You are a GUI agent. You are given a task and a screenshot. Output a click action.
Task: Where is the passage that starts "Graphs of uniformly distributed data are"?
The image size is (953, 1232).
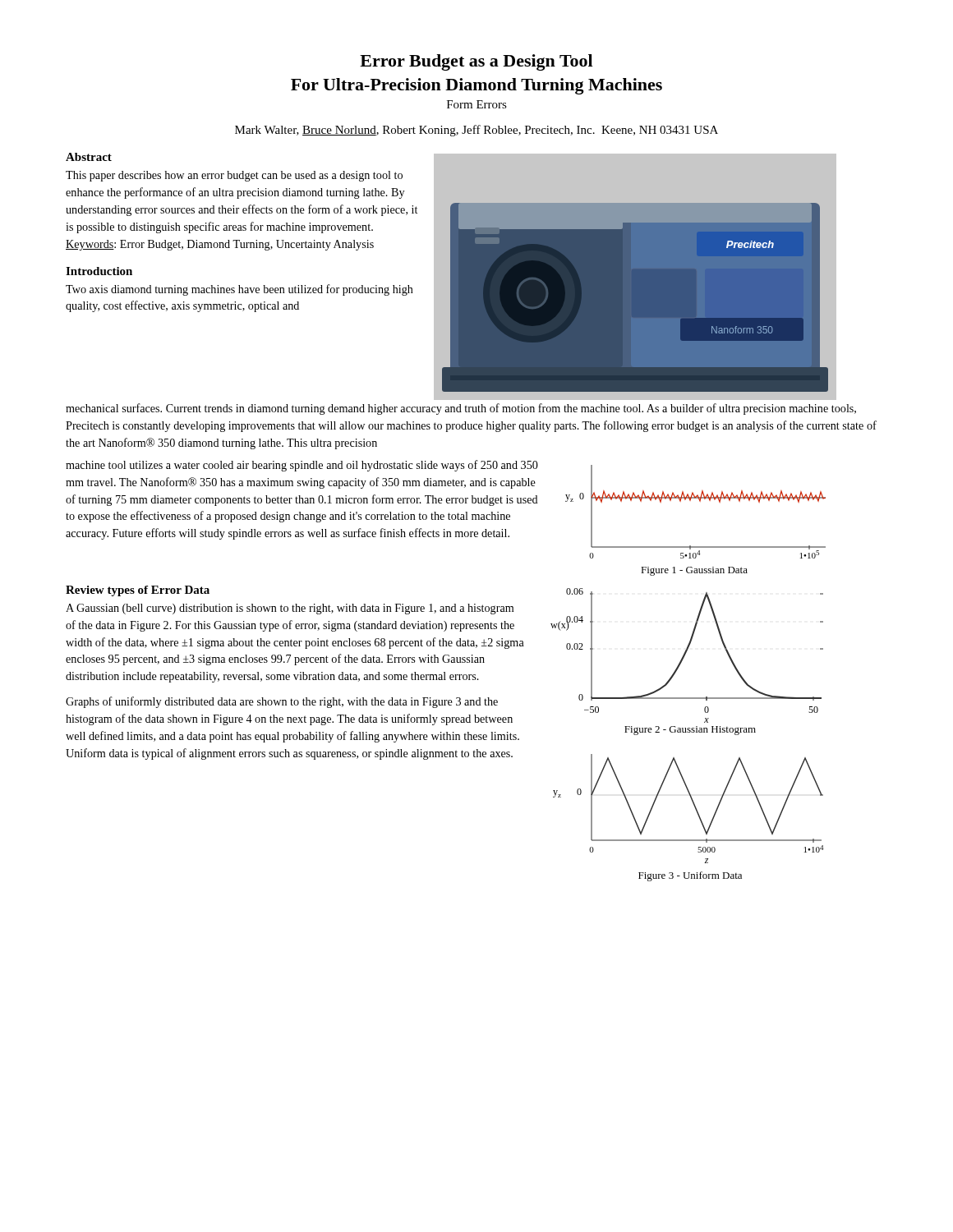293,727
